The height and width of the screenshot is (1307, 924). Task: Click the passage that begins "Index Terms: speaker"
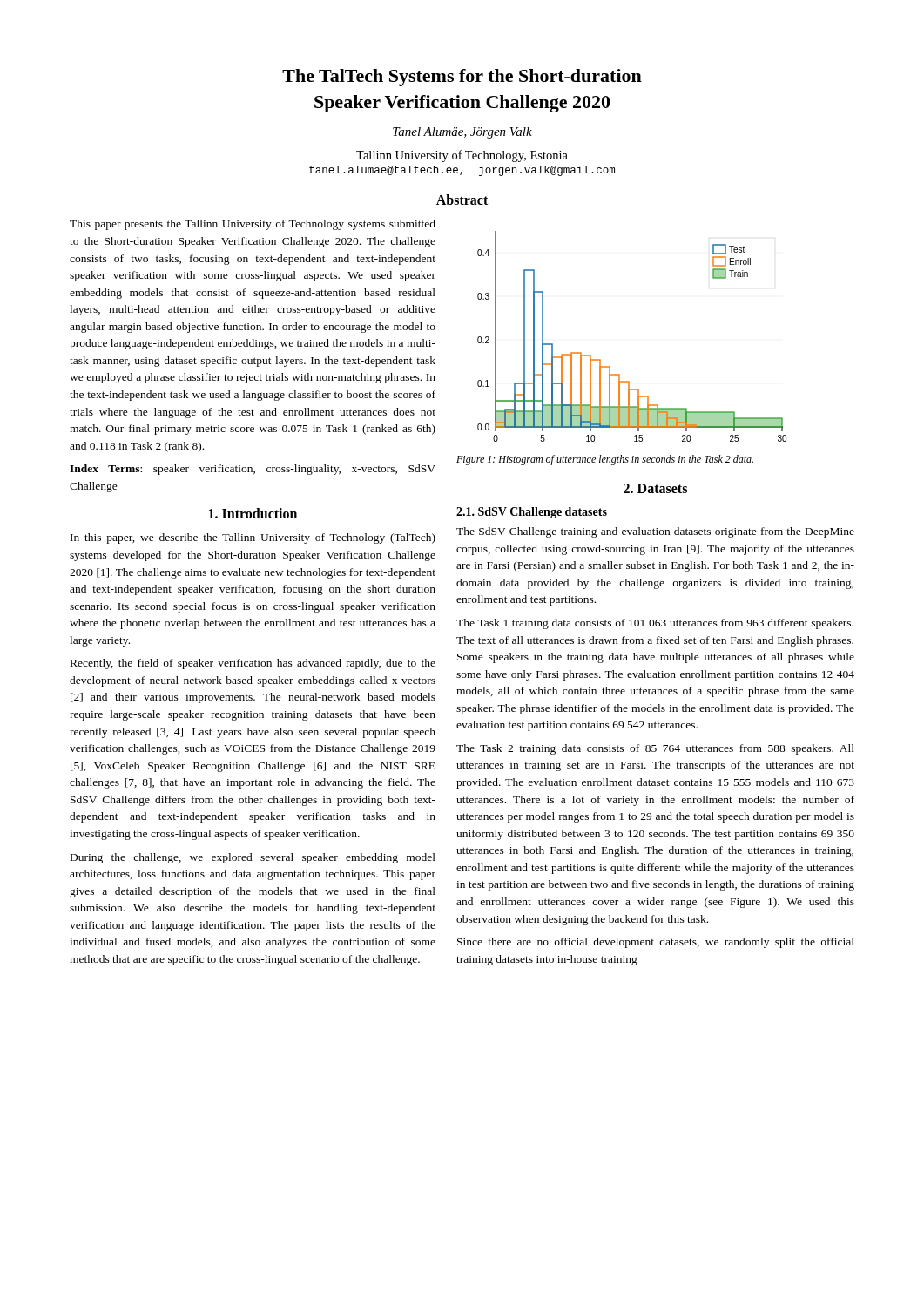253,477
